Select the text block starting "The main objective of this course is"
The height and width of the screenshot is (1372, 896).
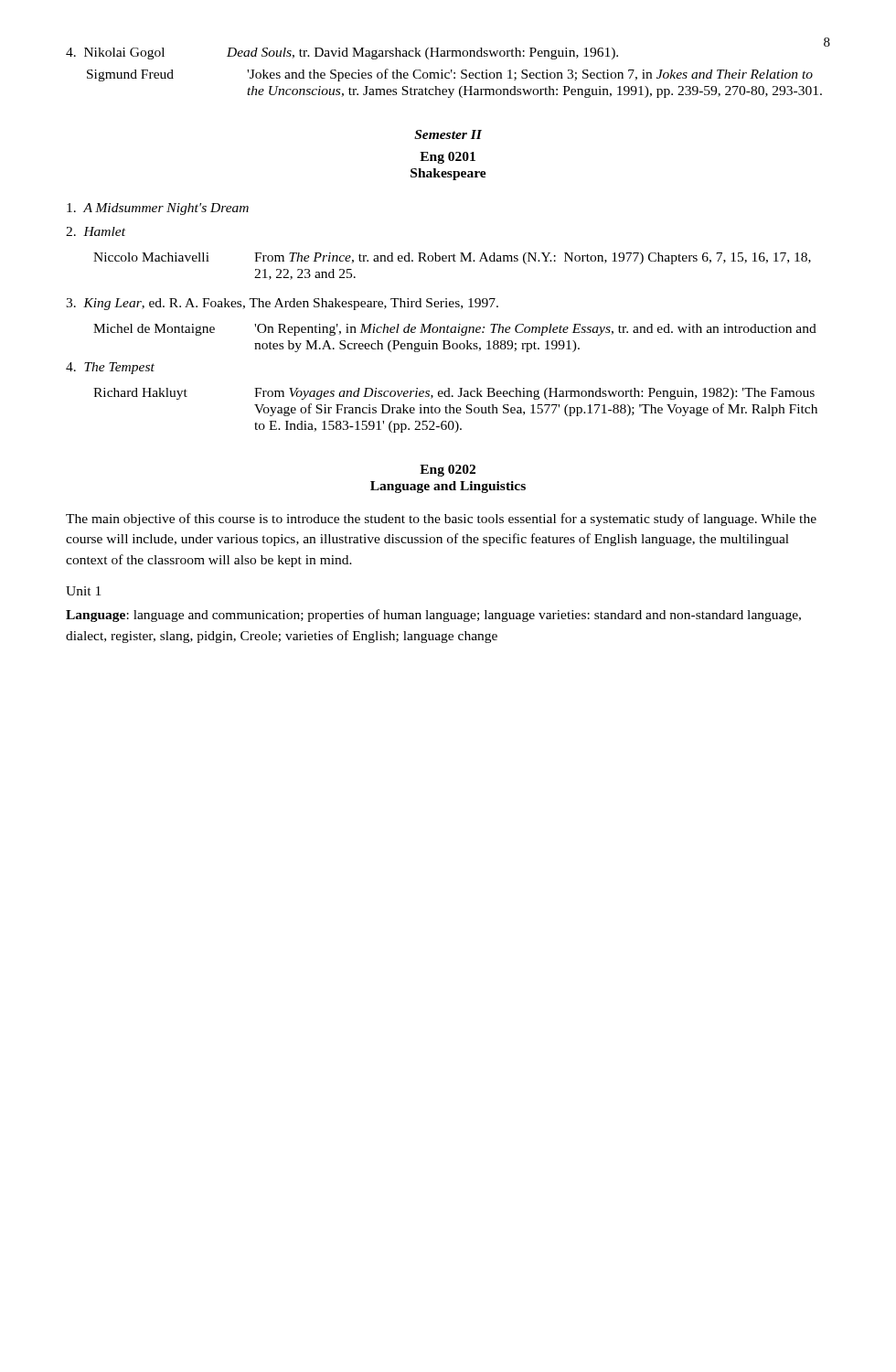click(441, 539)
